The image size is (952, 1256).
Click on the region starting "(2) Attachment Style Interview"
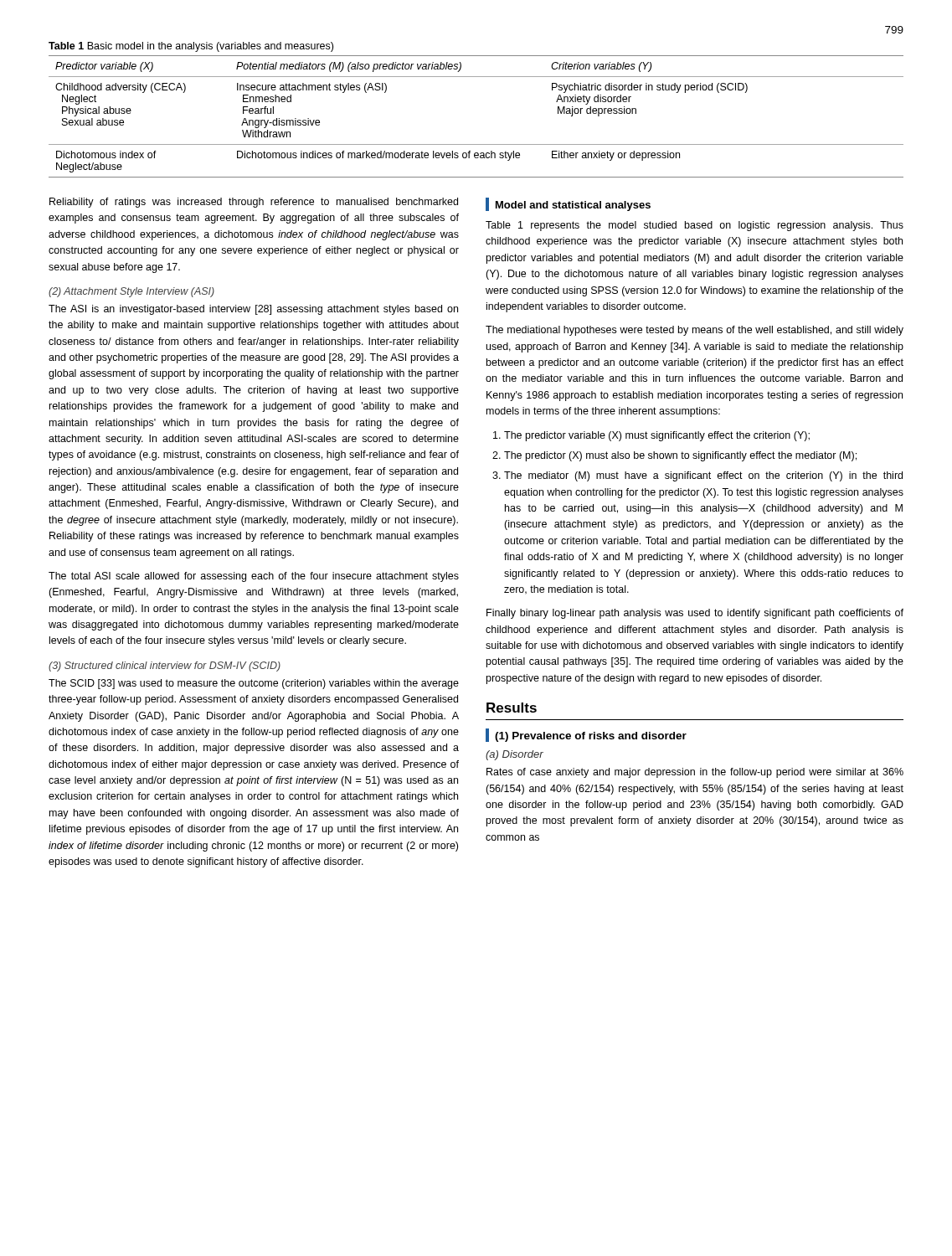(x=132, y=291)
